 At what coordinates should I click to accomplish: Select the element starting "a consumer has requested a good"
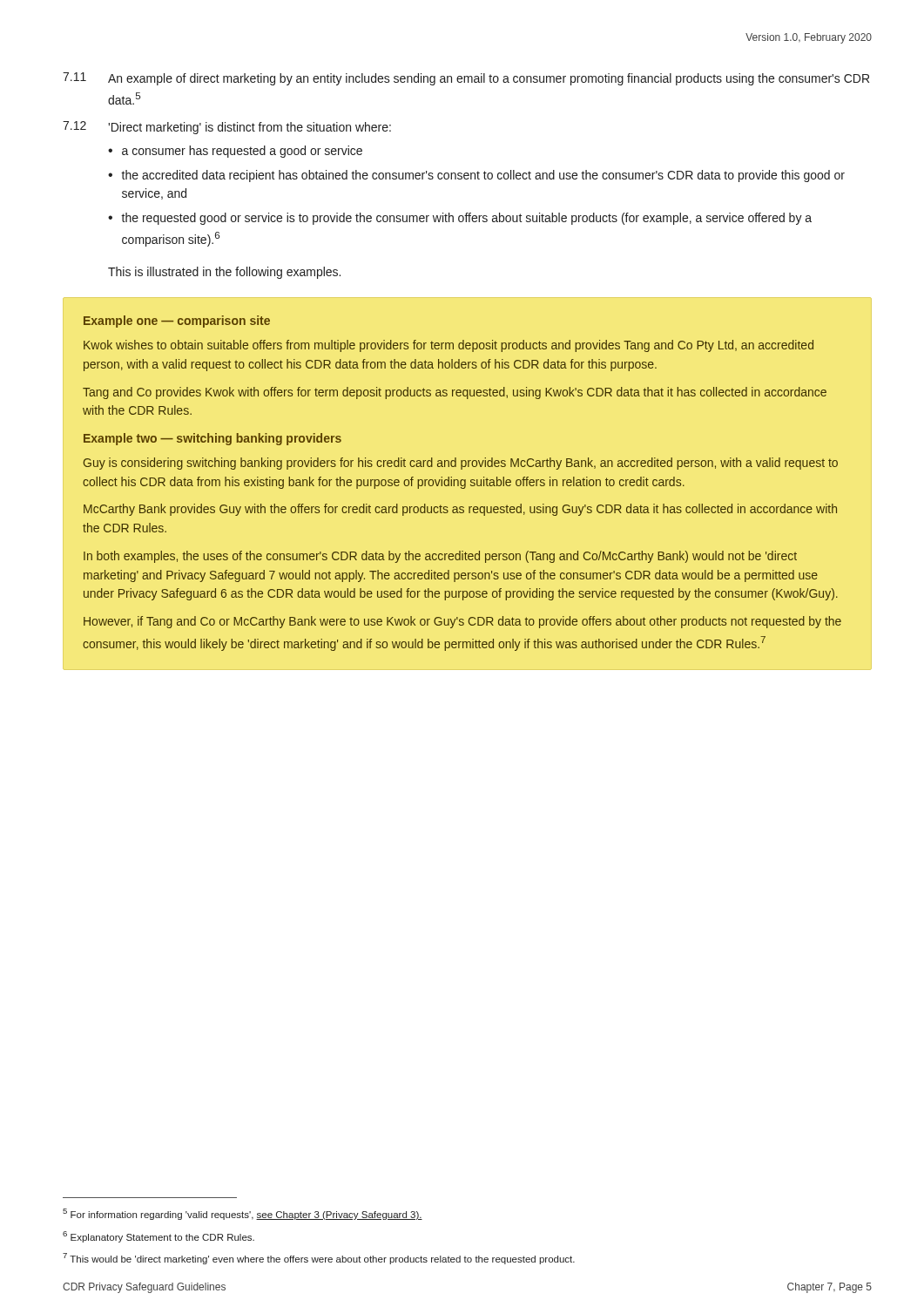pos(242,151)
